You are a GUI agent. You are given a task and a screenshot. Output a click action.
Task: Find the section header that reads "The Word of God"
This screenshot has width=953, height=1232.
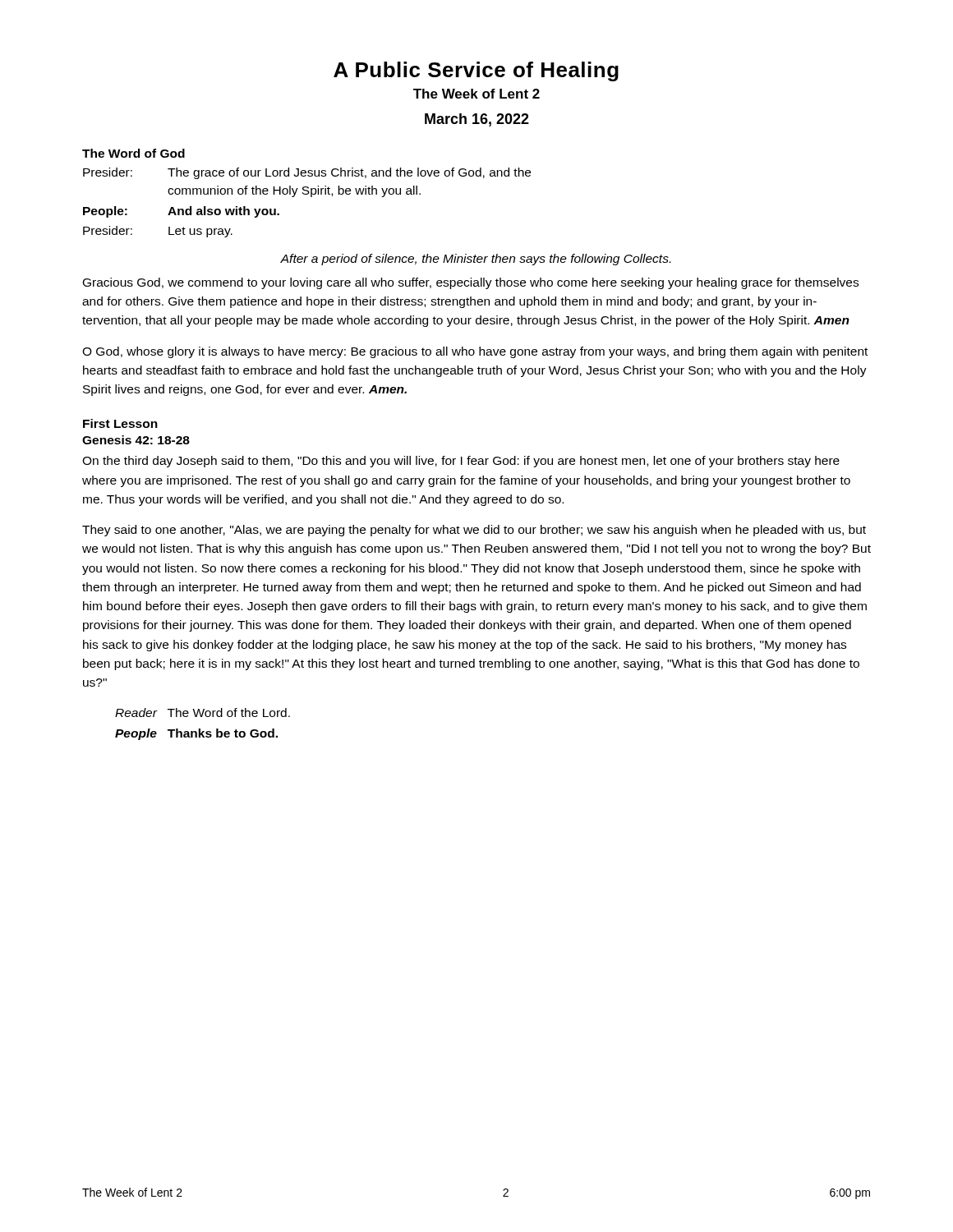point(134,153)
